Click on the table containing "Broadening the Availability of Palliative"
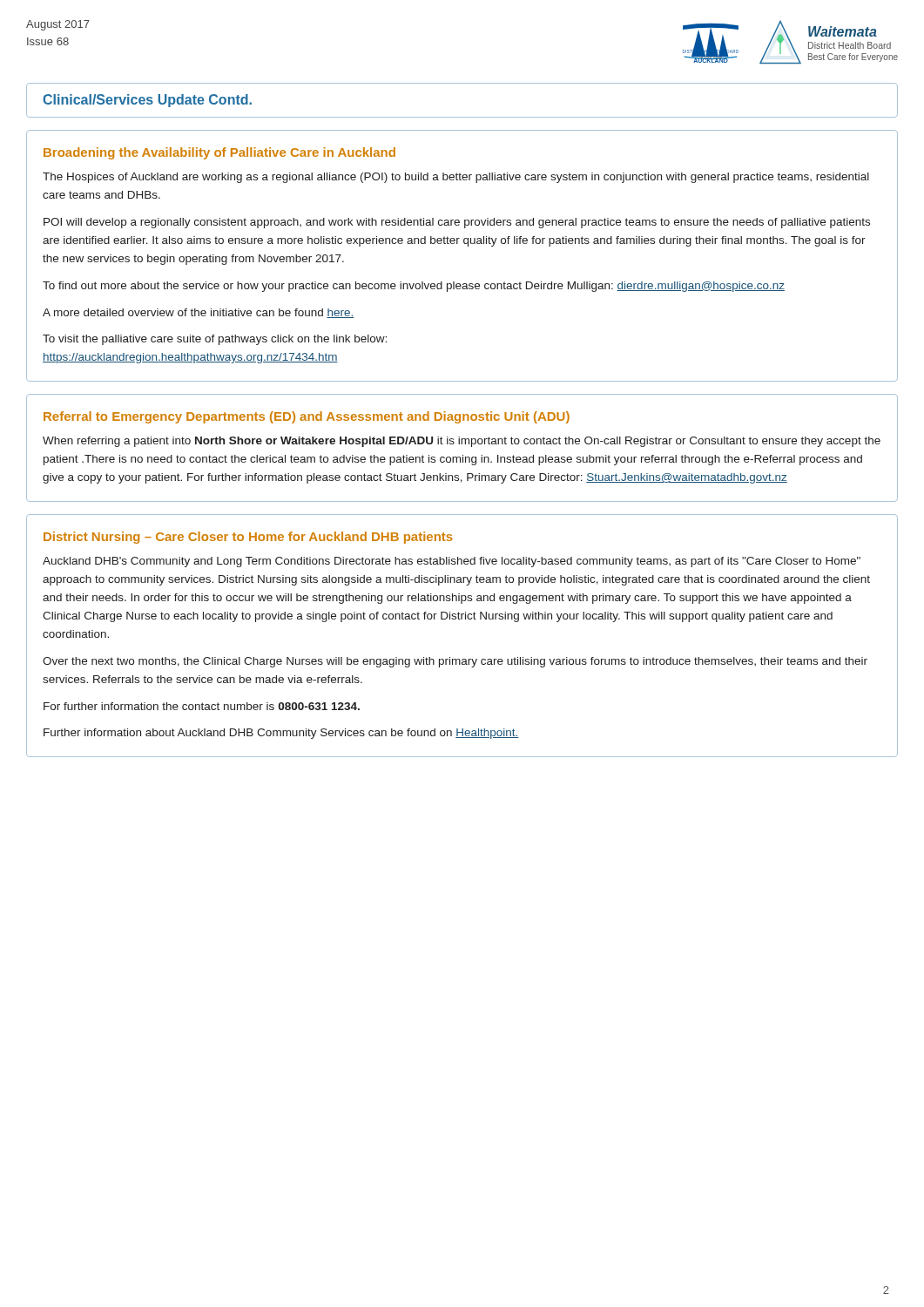The width and height of the screenshot is (924, 1307). (x=462, y=256)
